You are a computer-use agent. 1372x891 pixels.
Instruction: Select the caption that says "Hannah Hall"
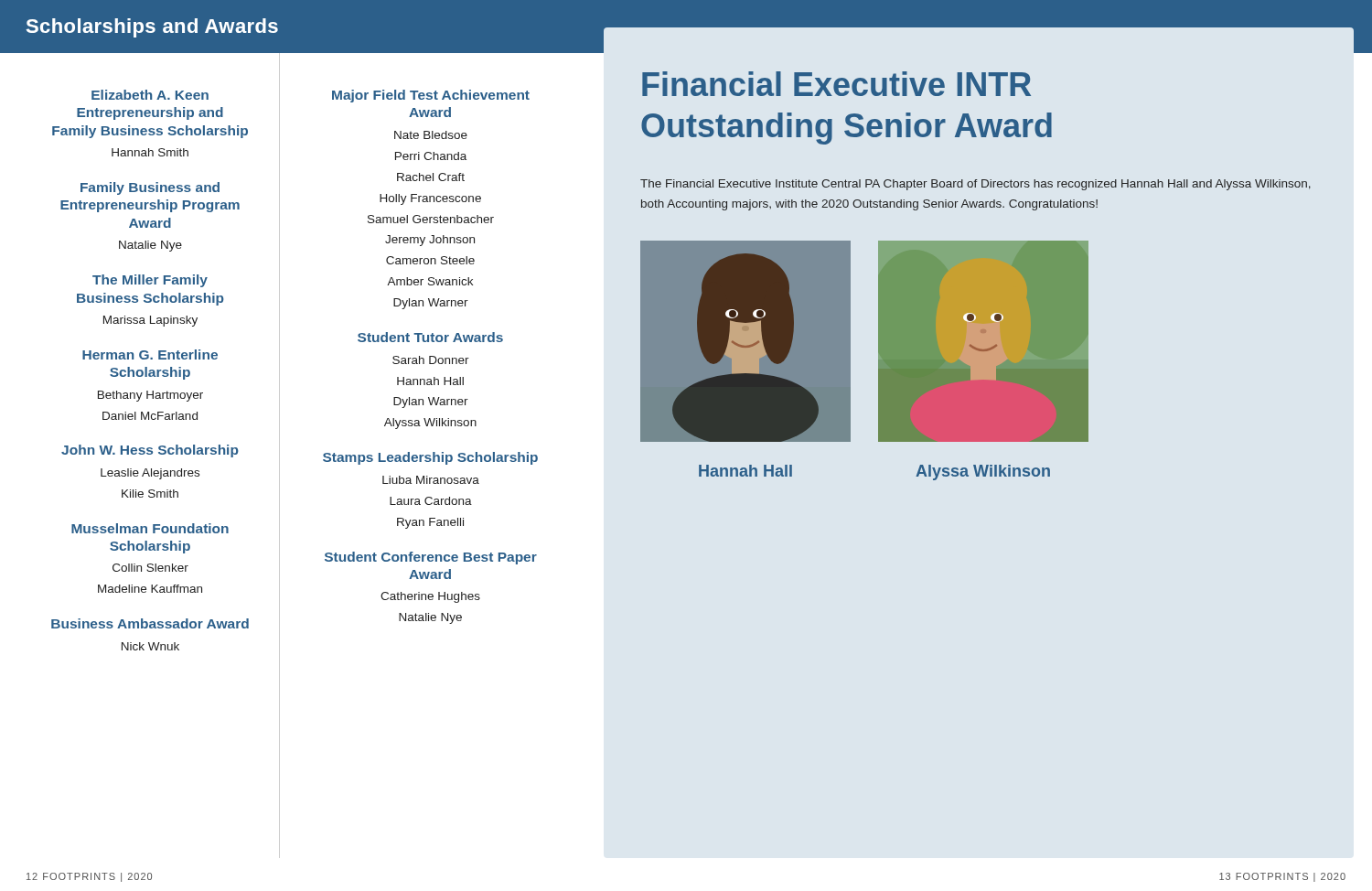pos(745,471)
